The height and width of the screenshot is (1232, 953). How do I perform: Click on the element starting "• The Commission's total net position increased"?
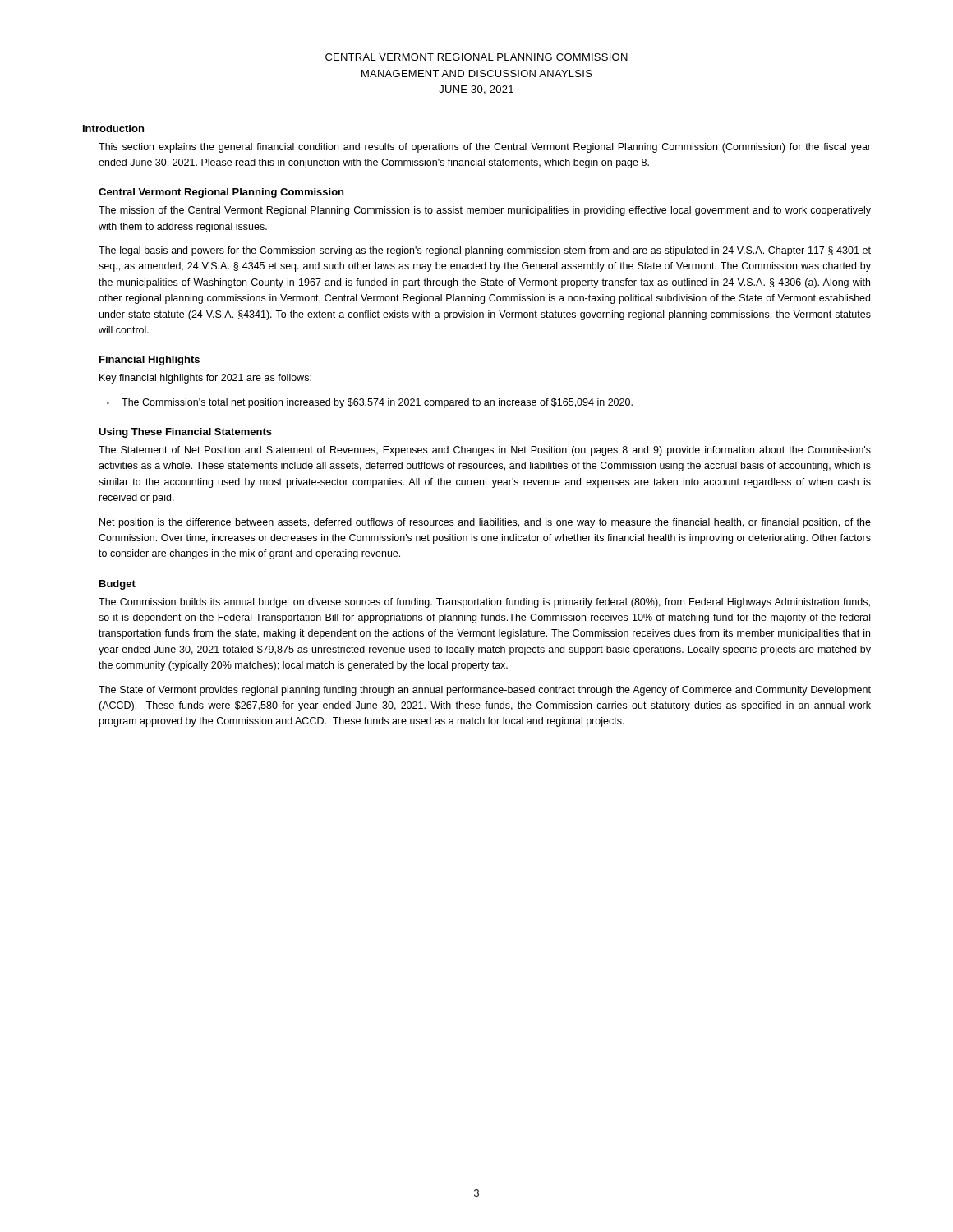click(x=489, y=403)
